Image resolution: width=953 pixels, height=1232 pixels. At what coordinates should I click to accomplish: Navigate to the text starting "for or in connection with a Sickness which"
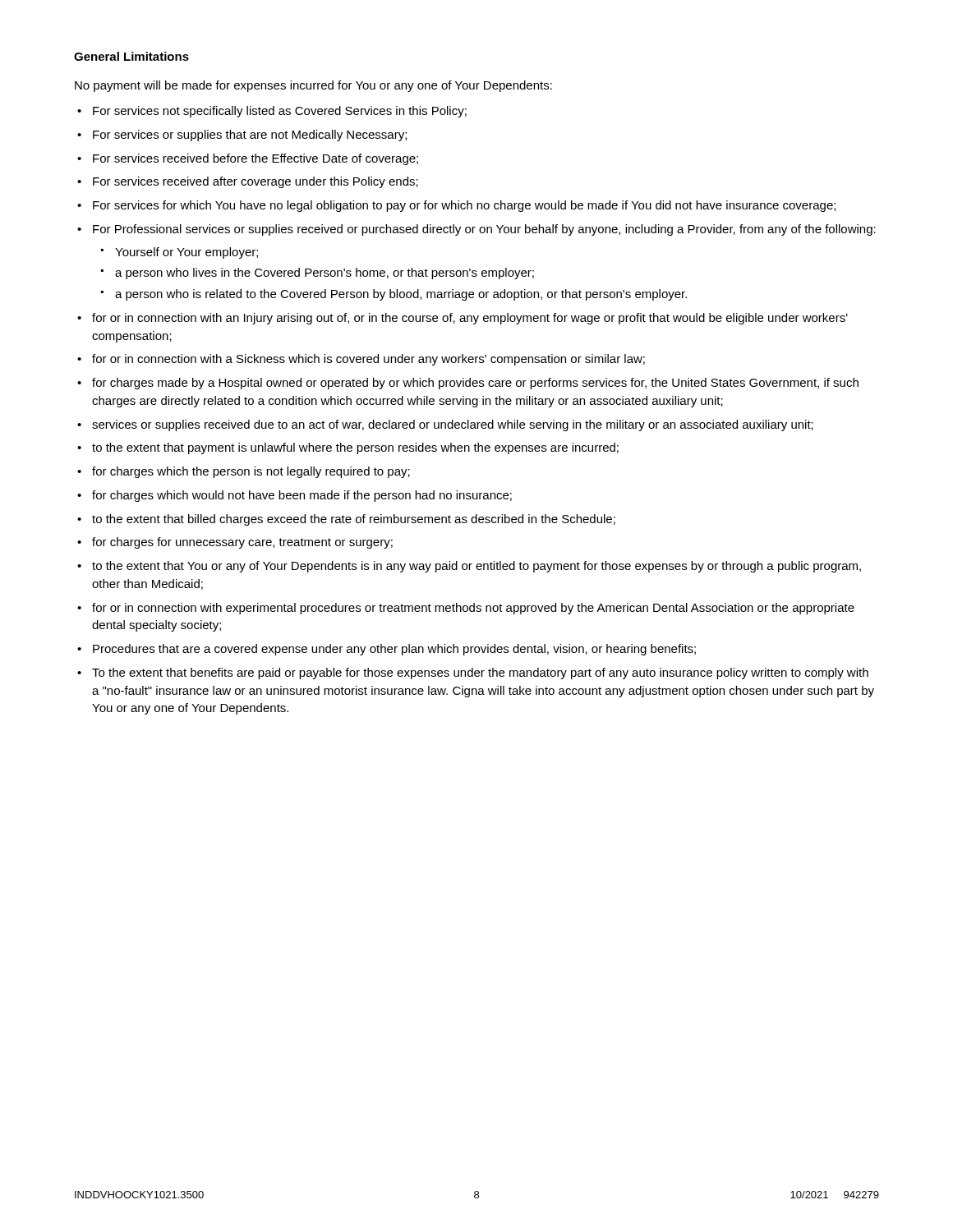(x=369, y=359)
